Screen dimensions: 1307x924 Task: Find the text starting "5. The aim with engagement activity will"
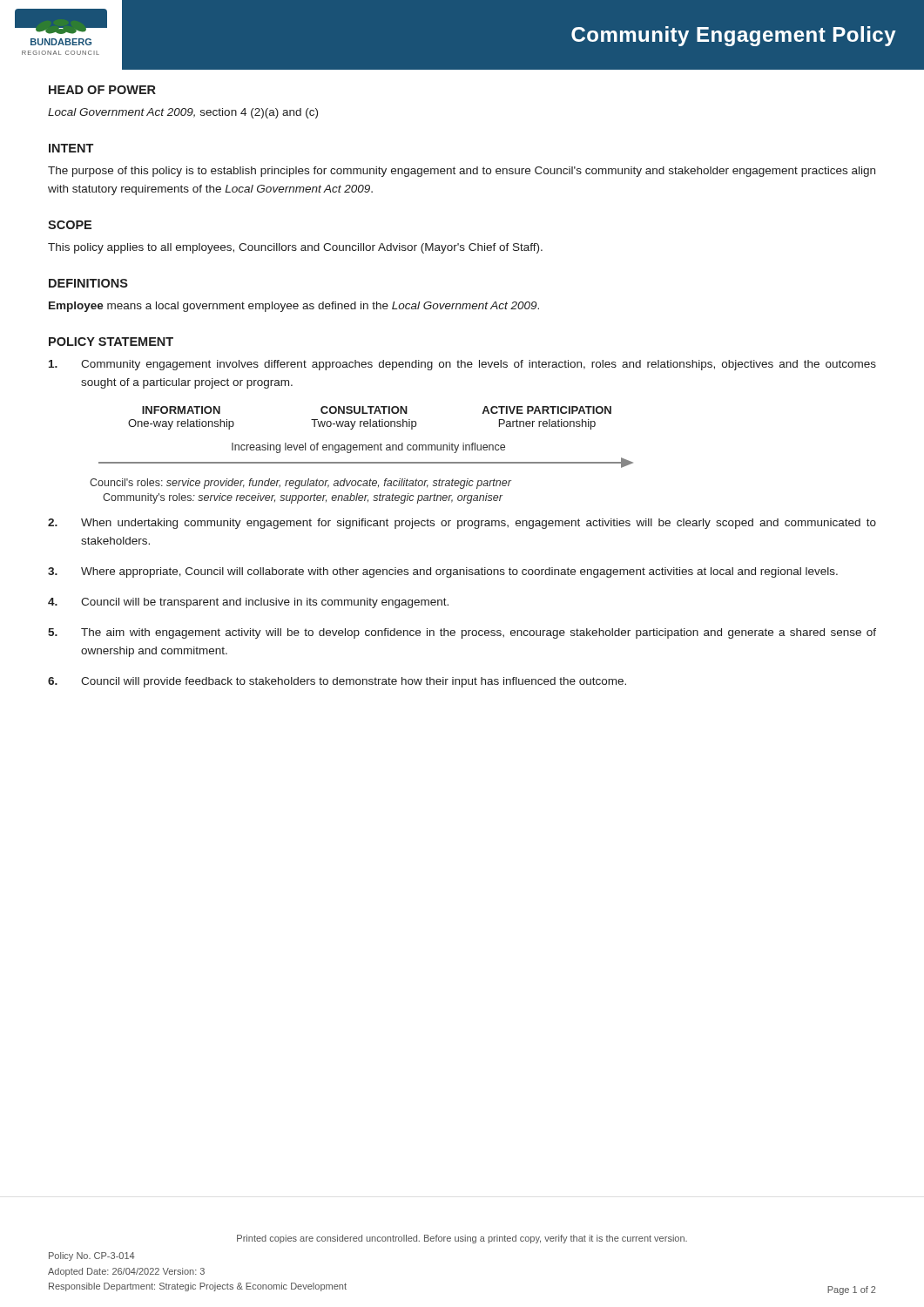click(x=462, y=642)
